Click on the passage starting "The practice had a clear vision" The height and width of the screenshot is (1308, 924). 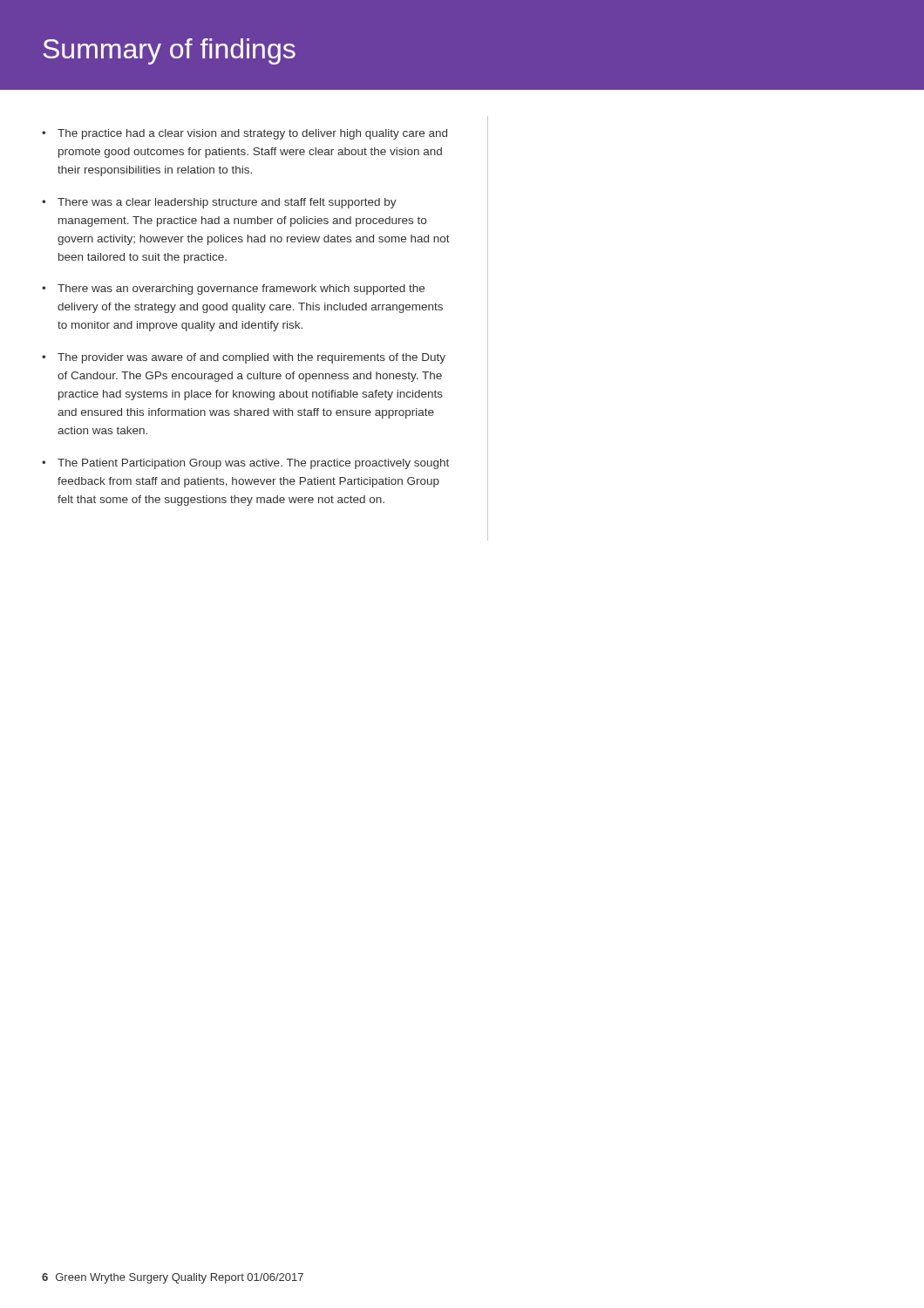(x=253, y=151)
